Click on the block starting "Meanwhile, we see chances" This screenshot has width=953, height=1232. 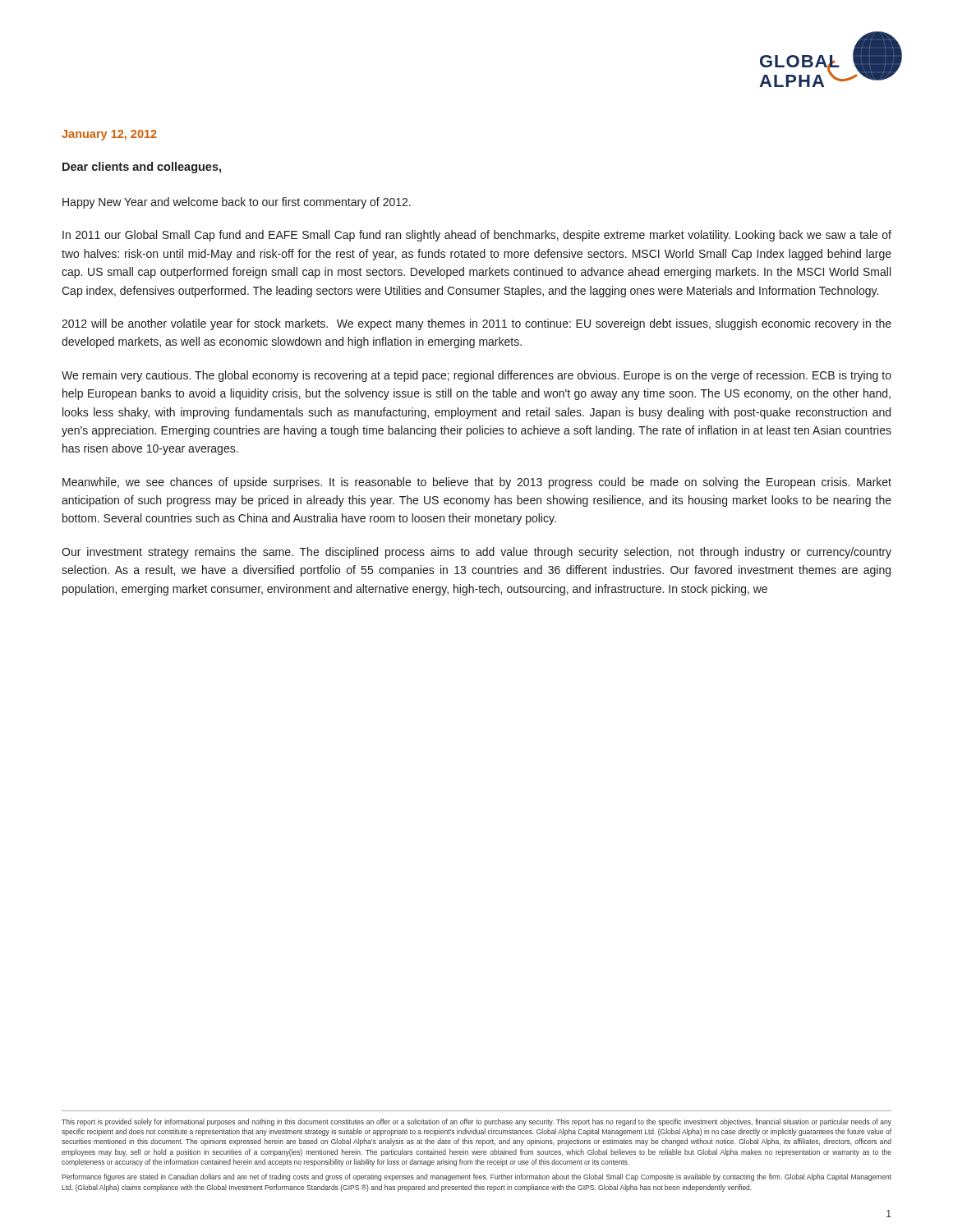(476, 500)
